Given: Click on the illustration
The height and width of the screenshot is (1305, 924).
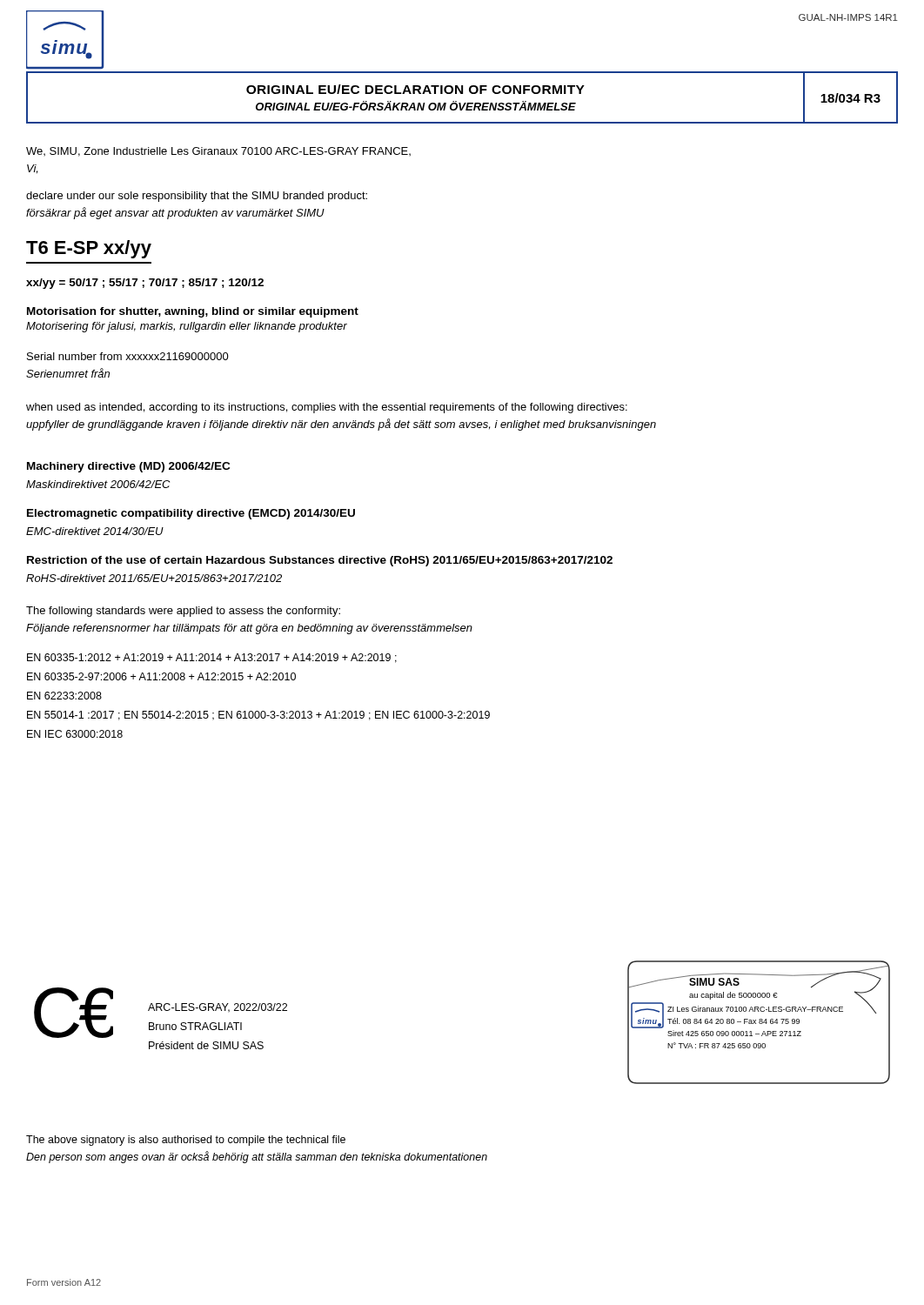Looking at the screenshot, I should pyautogui.click(x=759, y=1024).
